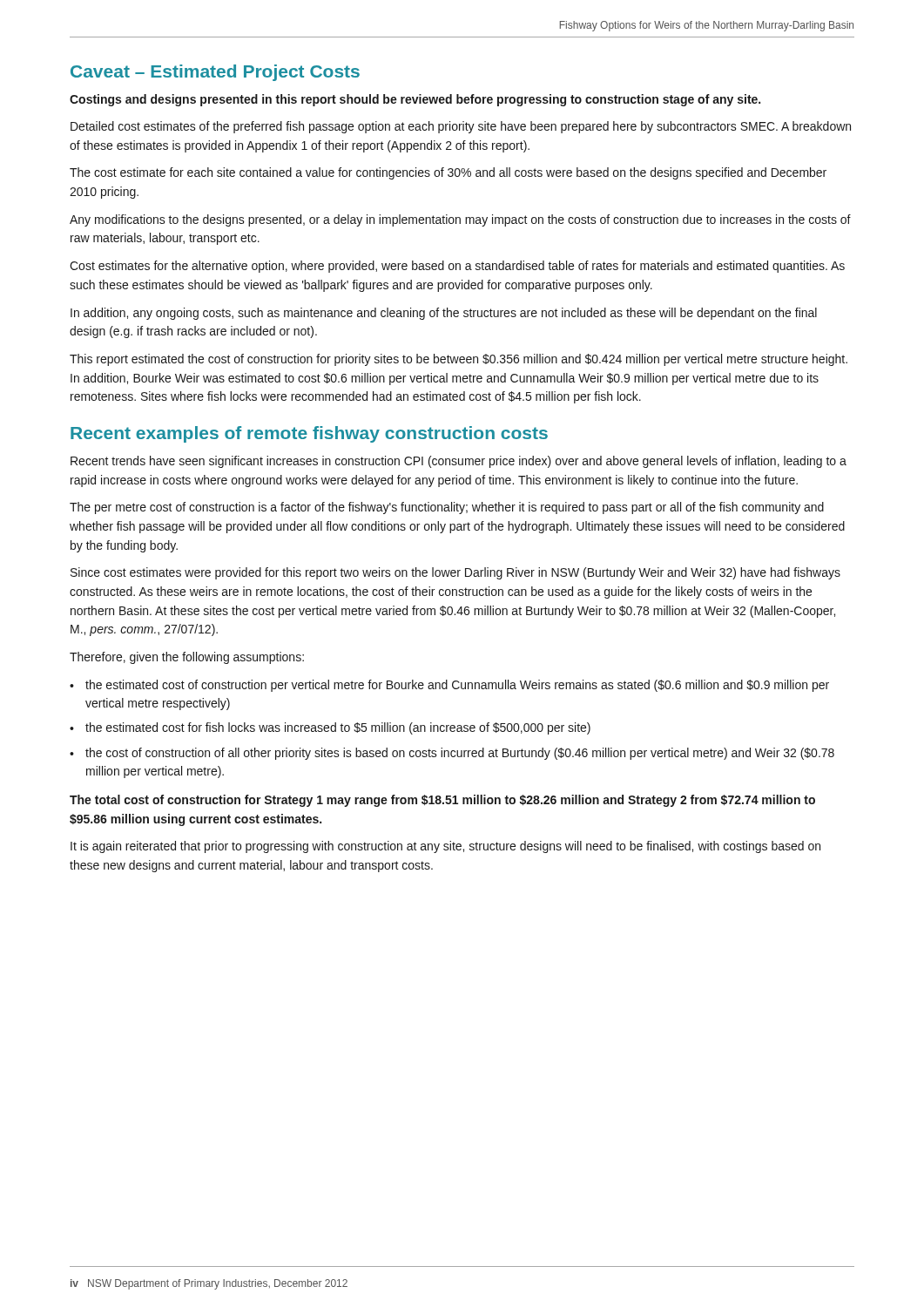The image size is (924, 1307).
Task: Find the text block that reads "Recent trends have seen significant increases in construction"
Action: point(458,470)
